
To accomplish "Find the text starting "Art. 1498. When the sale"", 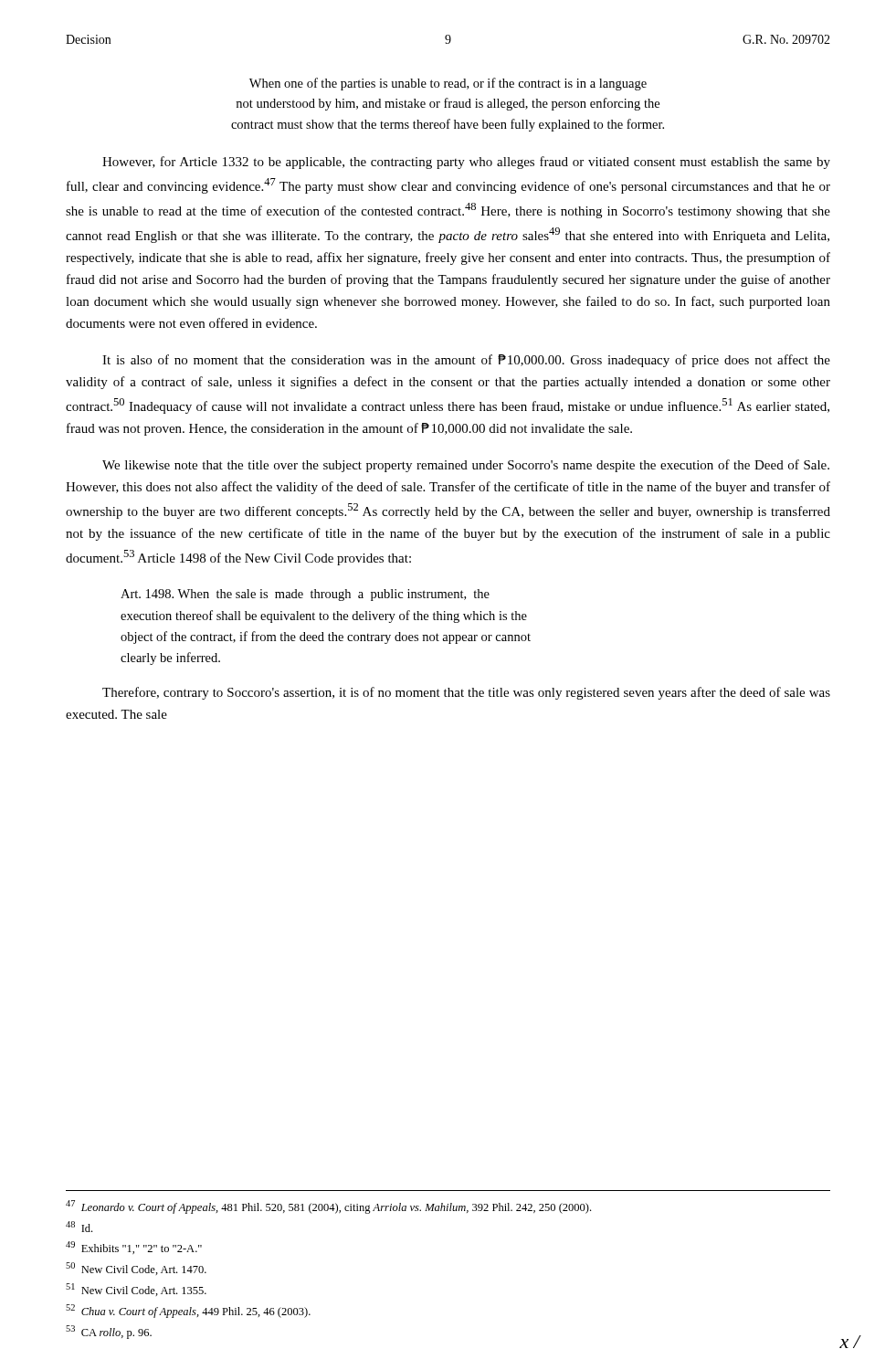I will (326, 626).
